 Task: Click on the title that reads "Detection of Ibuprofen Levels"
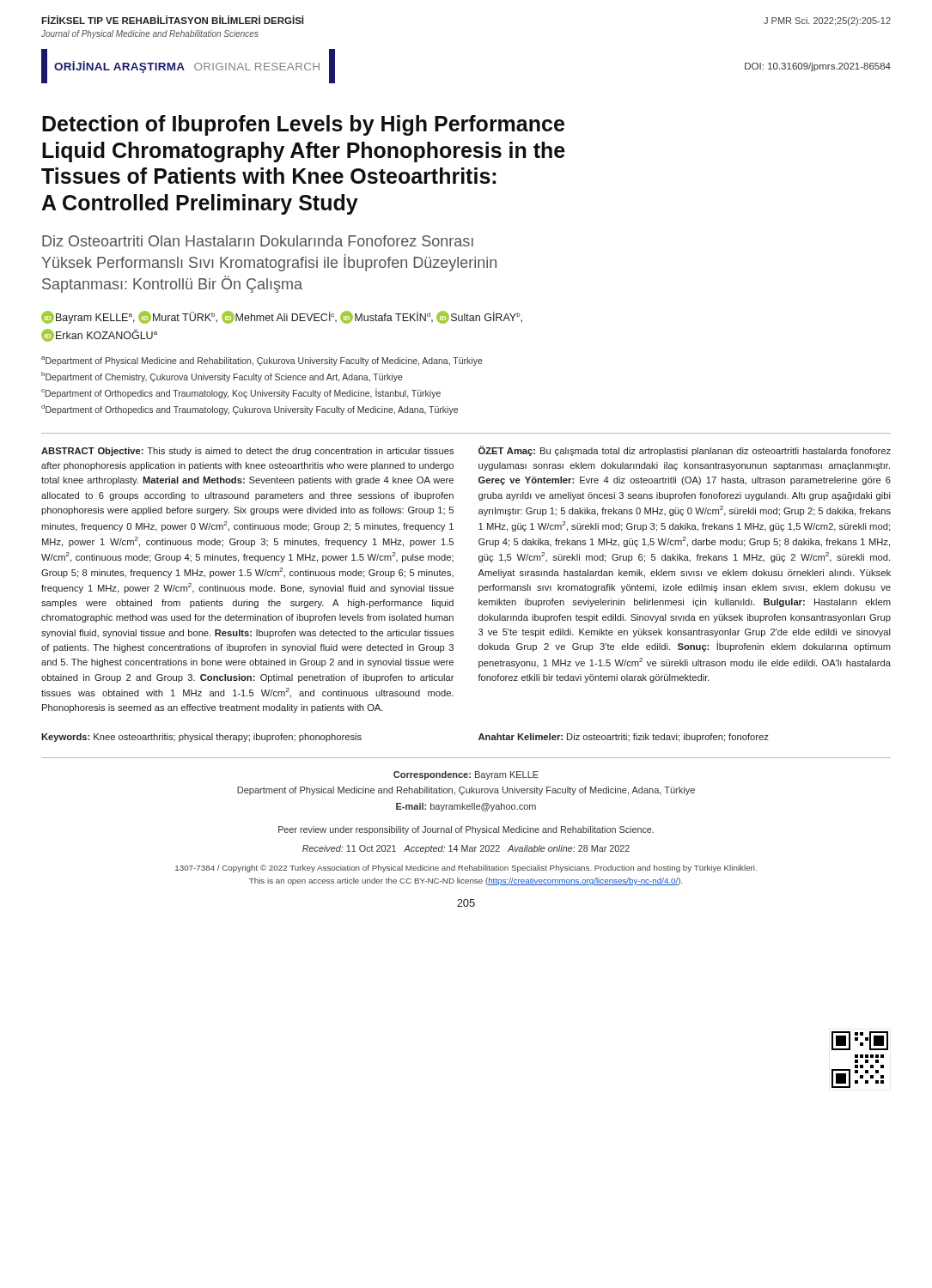(x=303, y=163)
